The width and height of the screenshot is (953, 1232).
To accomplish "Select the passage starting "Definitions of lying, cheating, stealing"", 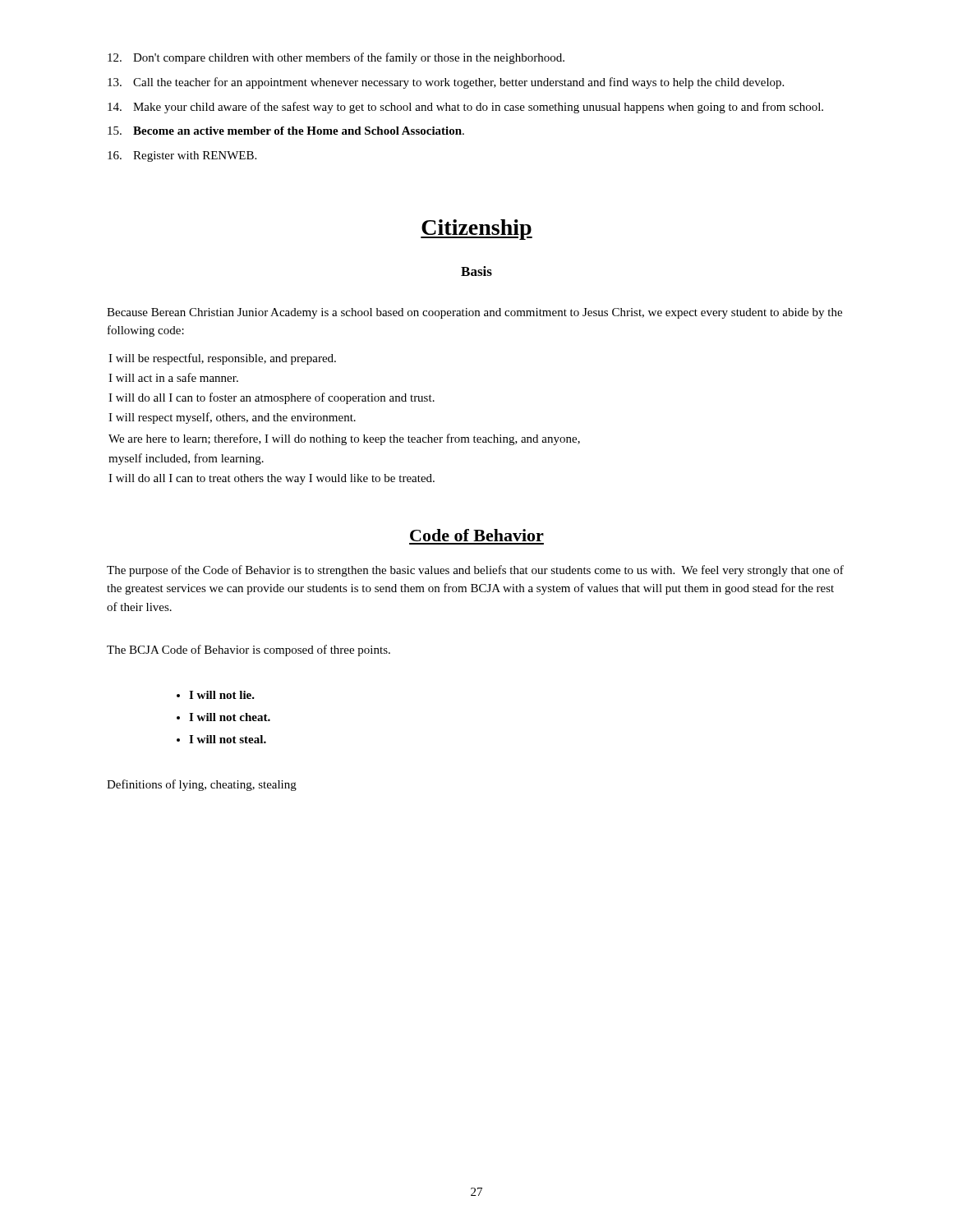I will click(202, 784).
